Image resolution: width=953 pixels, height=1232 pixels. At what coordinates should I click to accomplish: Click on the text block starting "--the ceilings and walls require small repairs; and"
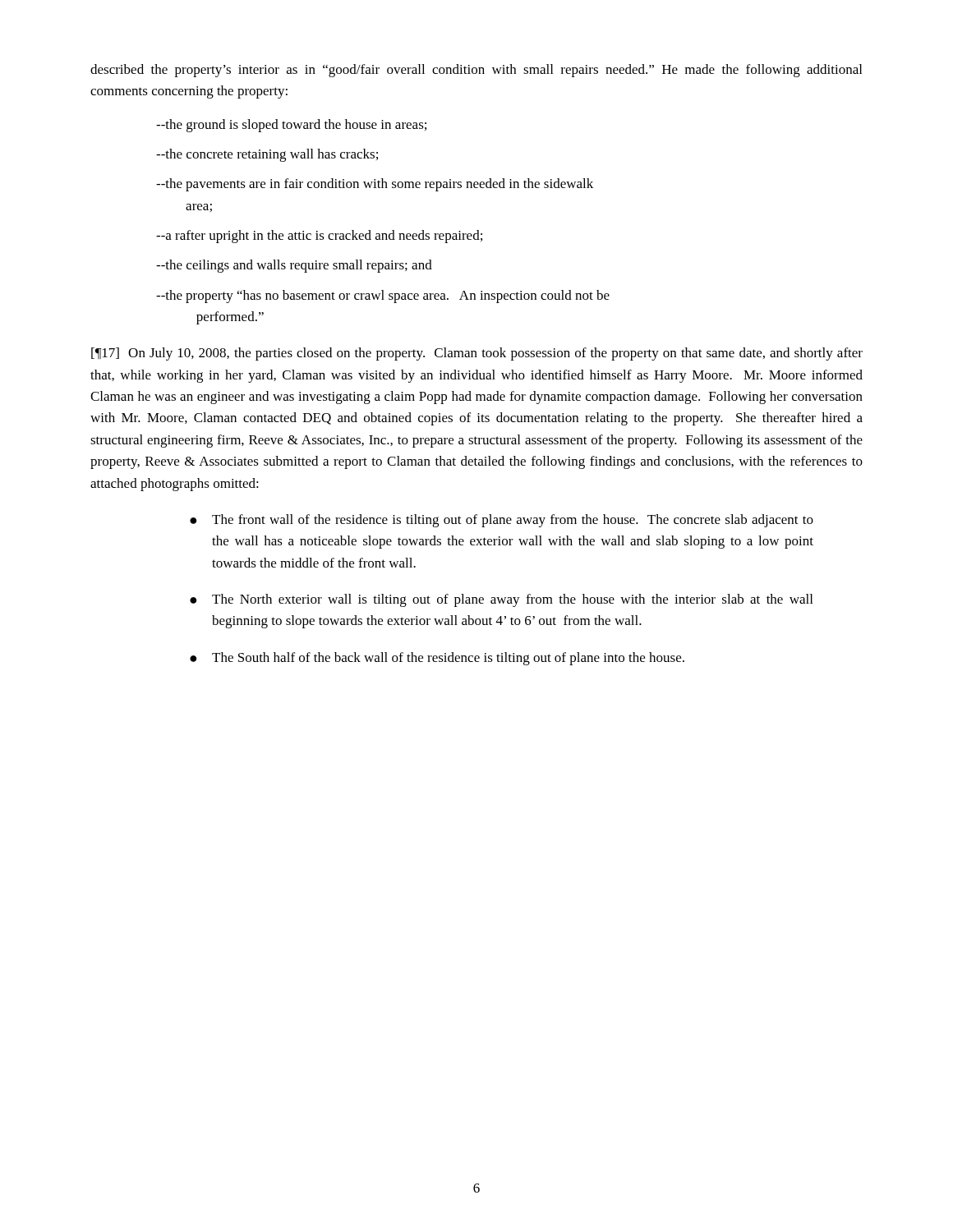click(294, 265)
